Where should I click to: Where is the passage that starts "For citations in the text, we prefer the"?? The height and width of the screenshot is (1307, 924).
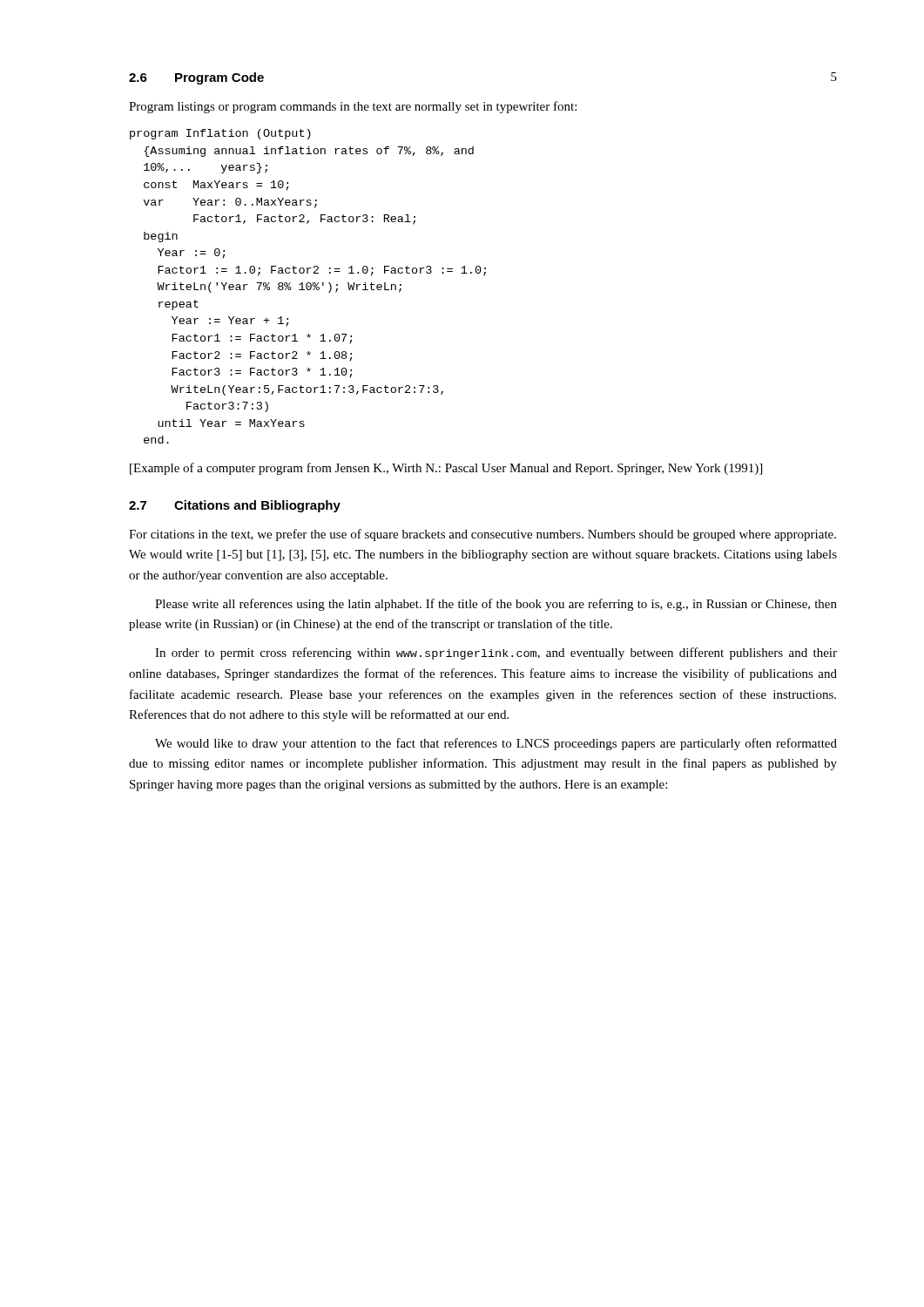click(x=483, y=555)
